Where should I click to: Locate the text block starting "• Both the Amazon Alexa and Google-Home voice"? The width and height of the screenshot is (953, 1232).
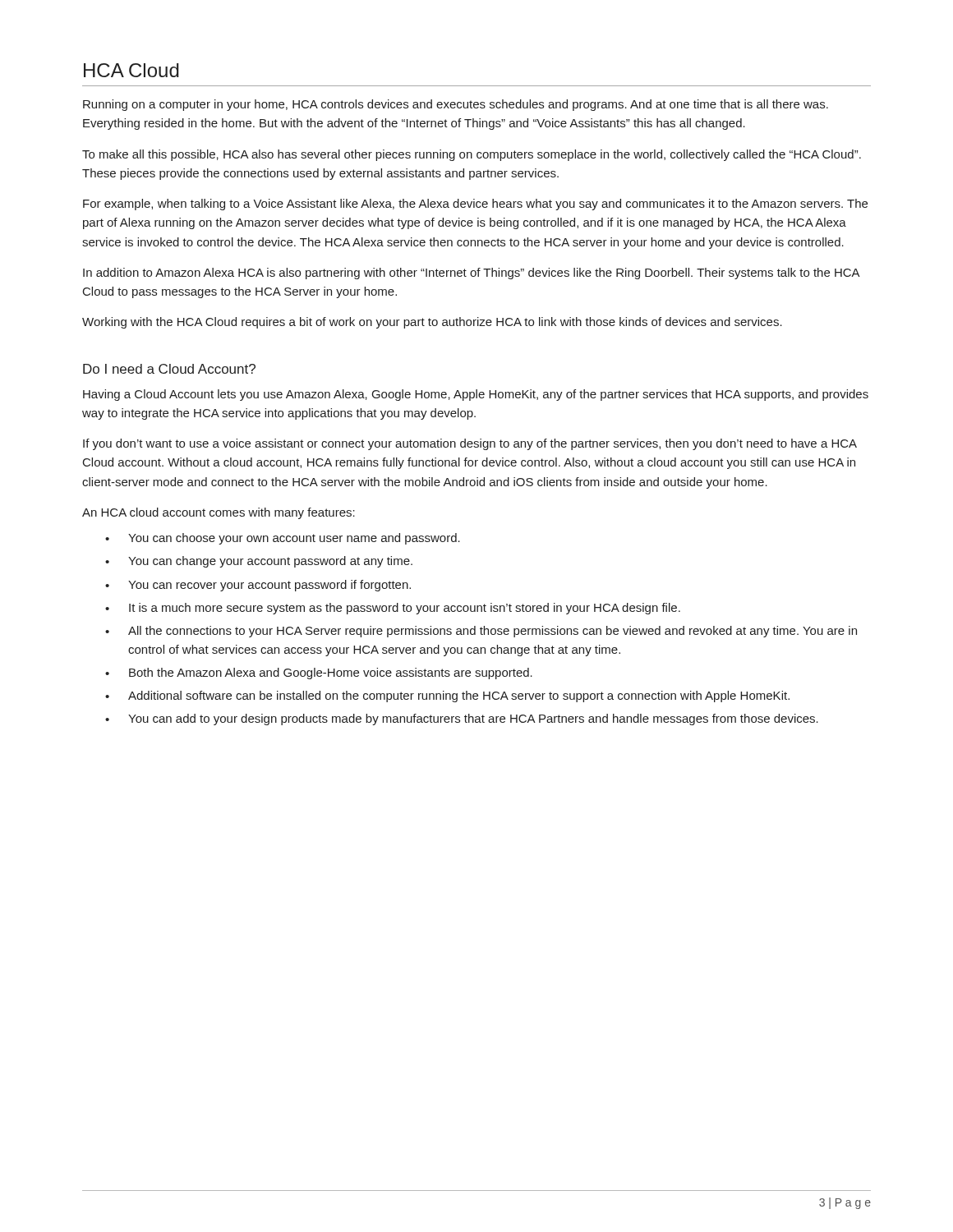pos(488,672)
